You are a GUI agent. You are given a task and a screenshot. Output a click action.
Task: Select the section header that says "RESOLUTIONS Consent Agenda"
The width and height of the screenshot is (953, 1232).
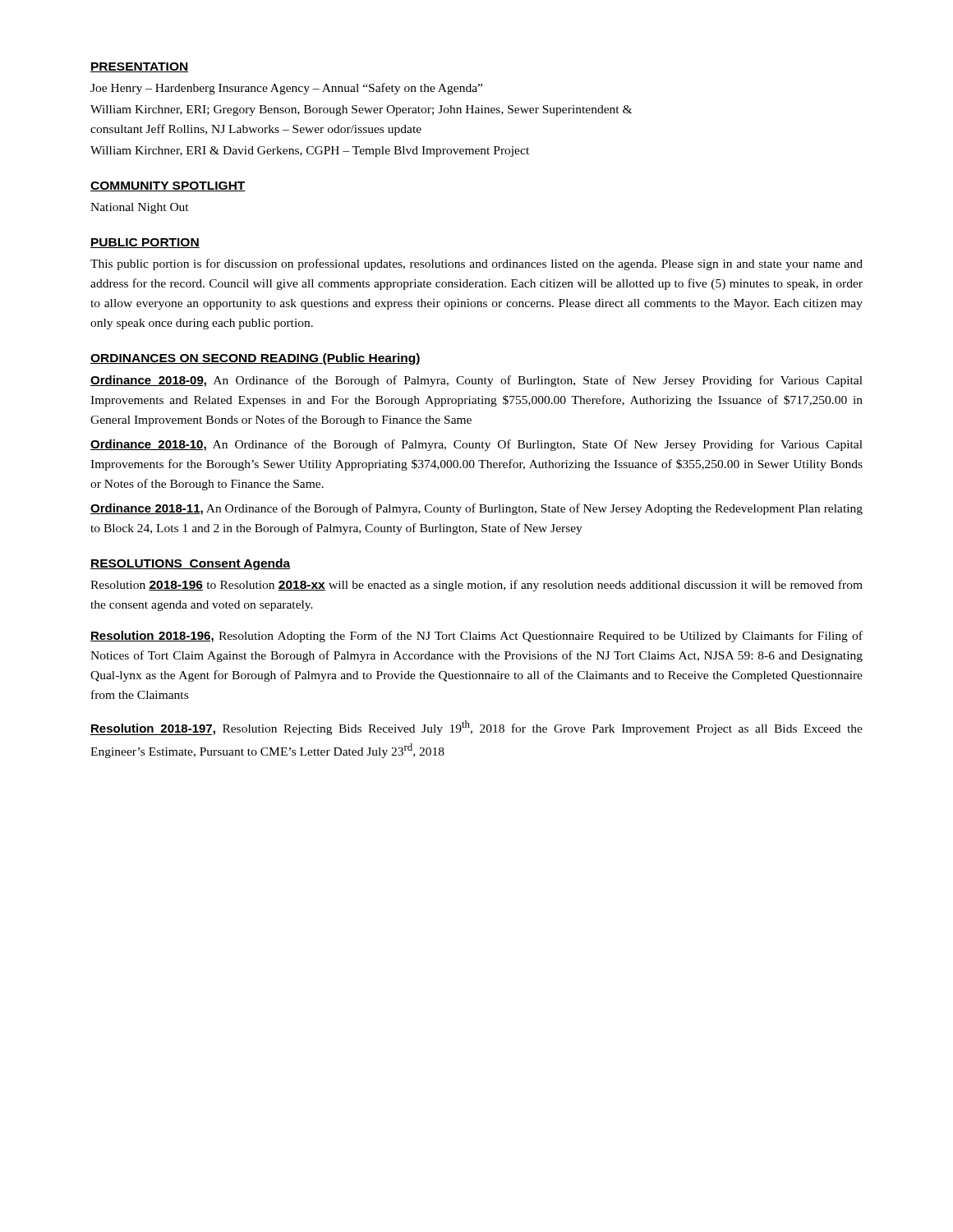(x=190, y=564)
